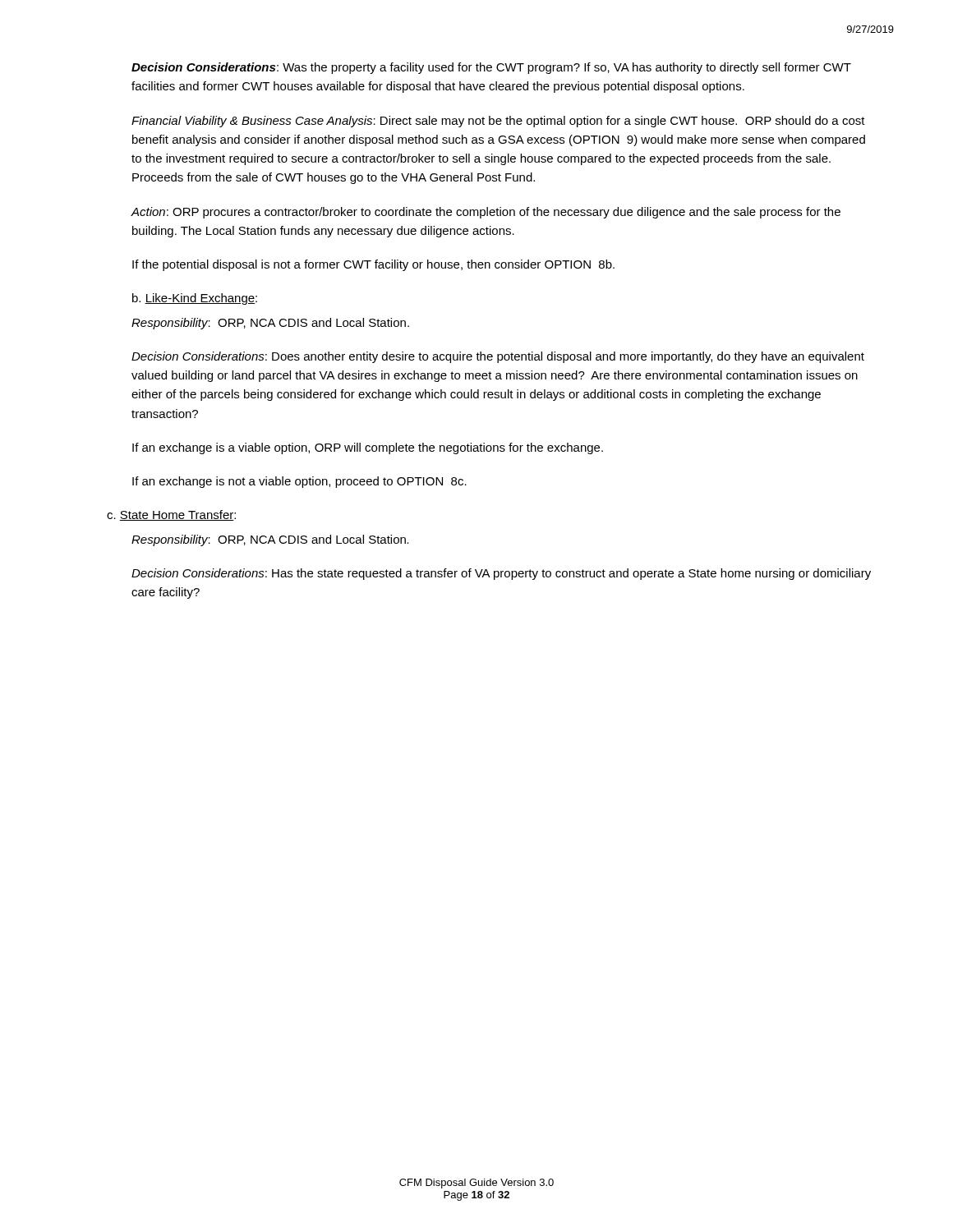
Task: Select the text block that says "Decision Considerations: Does another entity desire to"
Action: [498, 385]
